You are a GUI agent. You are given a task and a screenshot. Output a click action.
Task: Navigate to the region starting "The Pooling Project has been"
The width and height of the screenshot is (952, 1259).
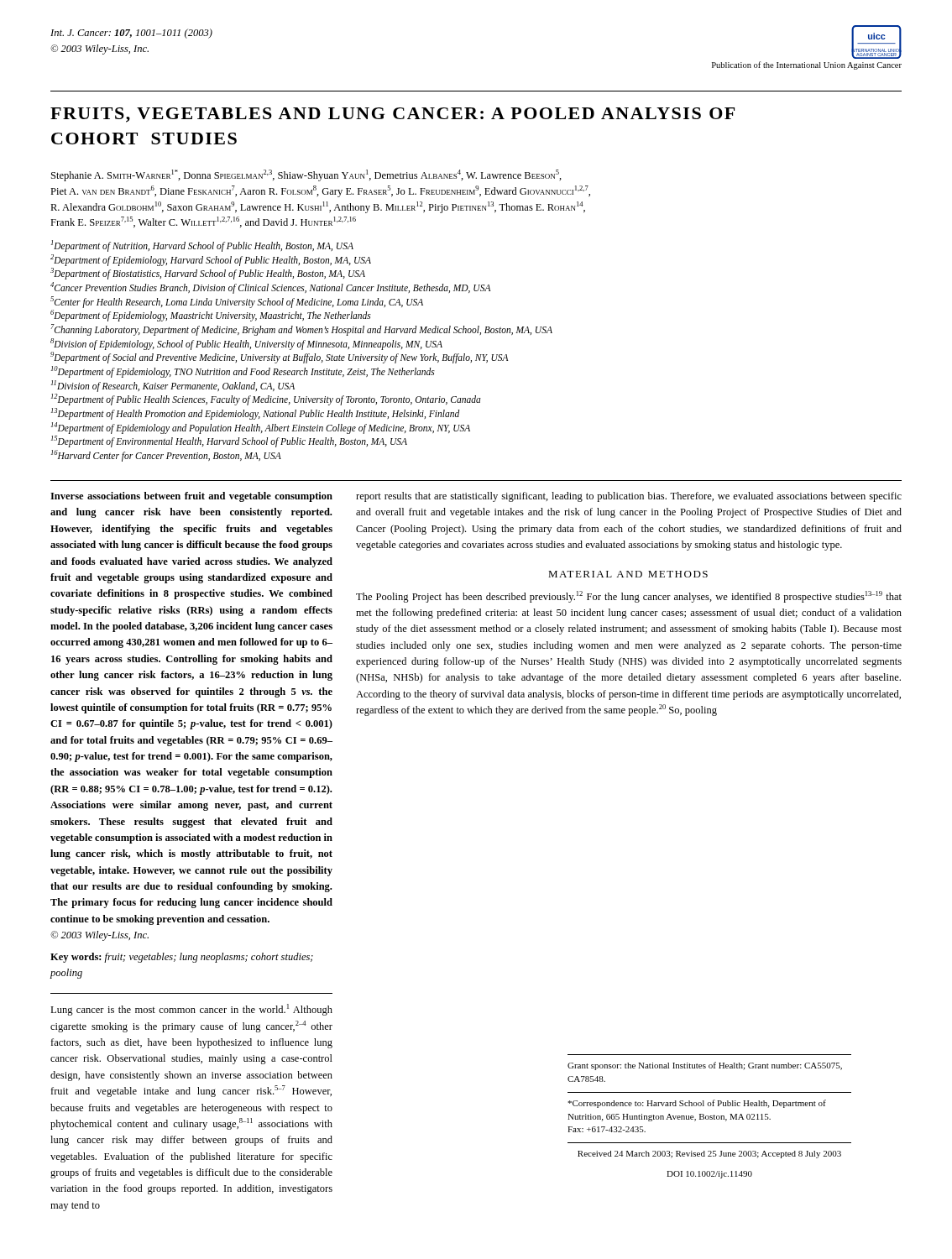click(629, 652)
